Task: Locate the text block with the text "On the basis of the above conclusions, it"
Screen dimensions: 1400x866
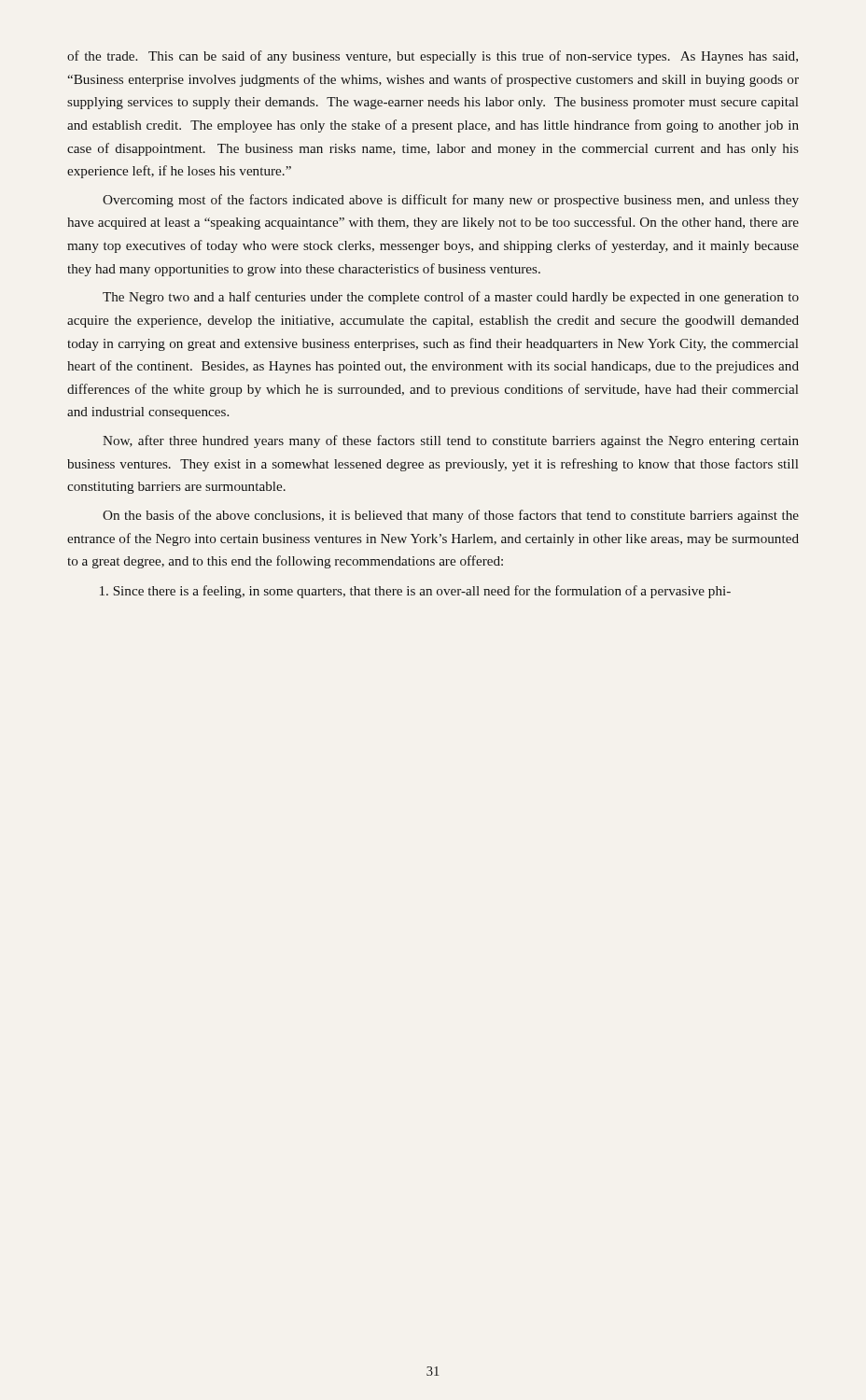Action: 433,538
